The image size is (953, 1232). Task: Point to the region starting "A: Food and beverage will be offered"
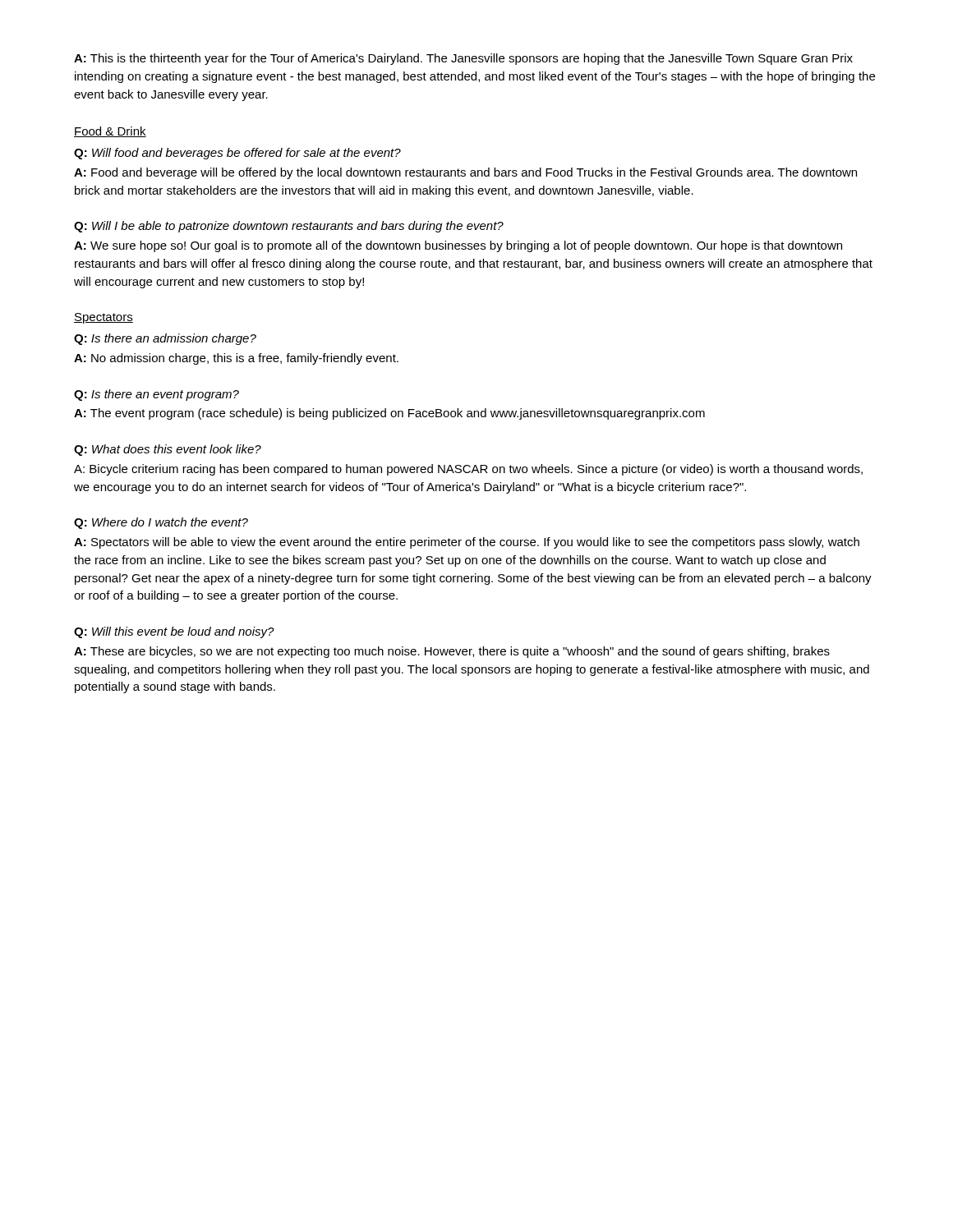(x=476, y=181)
